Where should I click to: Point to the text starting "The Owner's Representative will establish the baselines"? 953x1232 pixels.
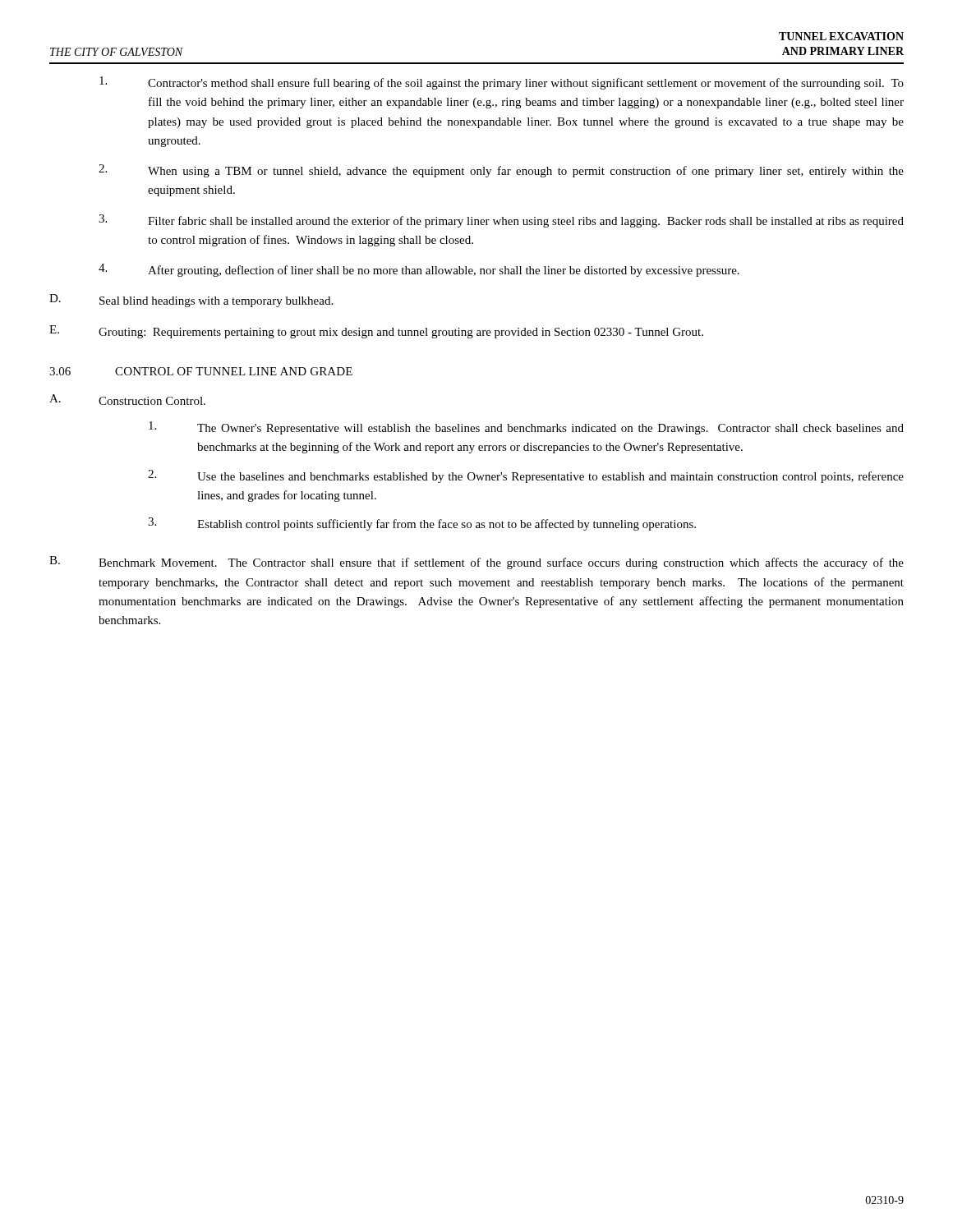pos(476,438)
